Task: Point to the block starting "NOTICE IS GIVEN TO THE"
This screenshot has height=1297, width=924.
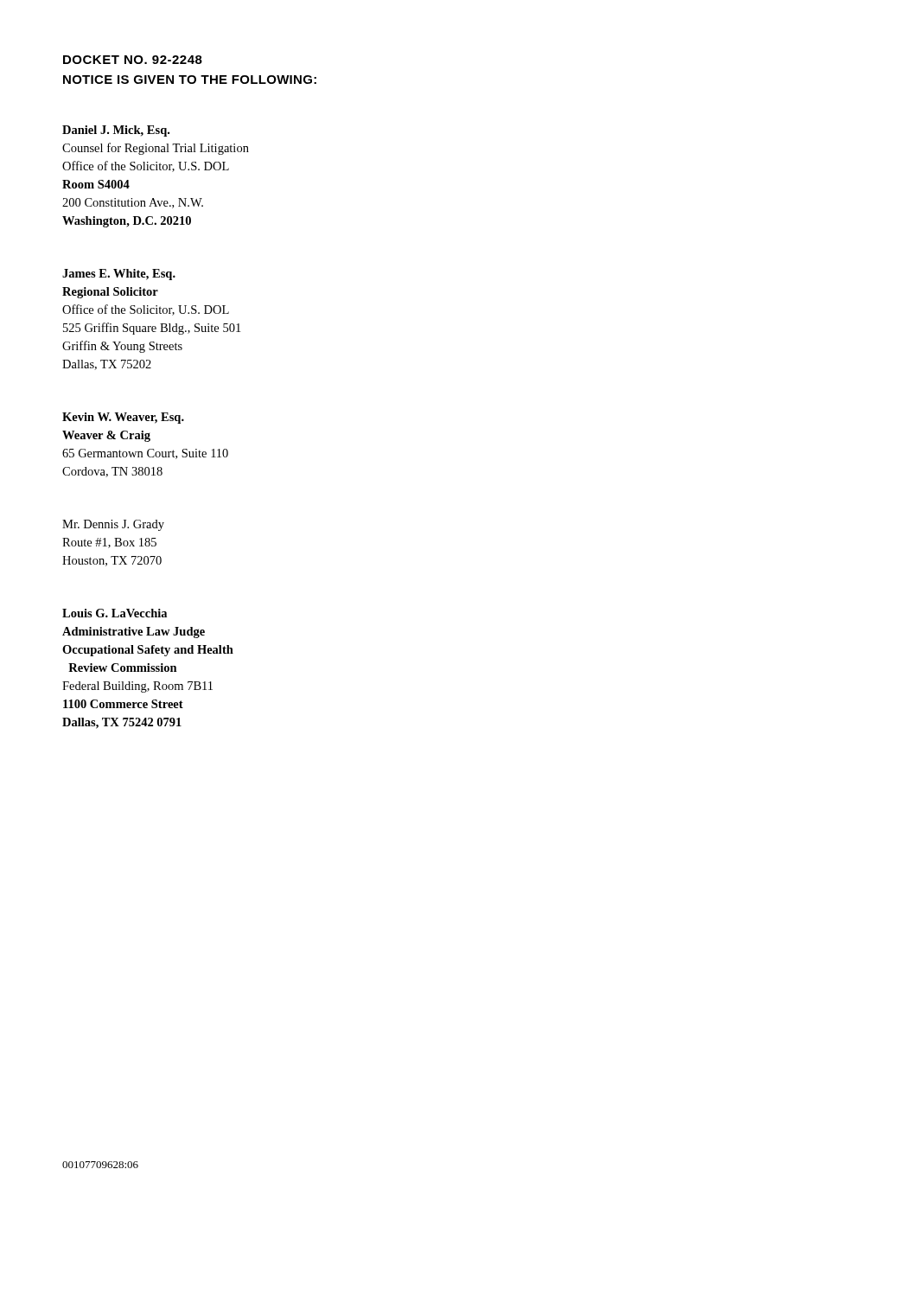Action: [x=190, y=79]
